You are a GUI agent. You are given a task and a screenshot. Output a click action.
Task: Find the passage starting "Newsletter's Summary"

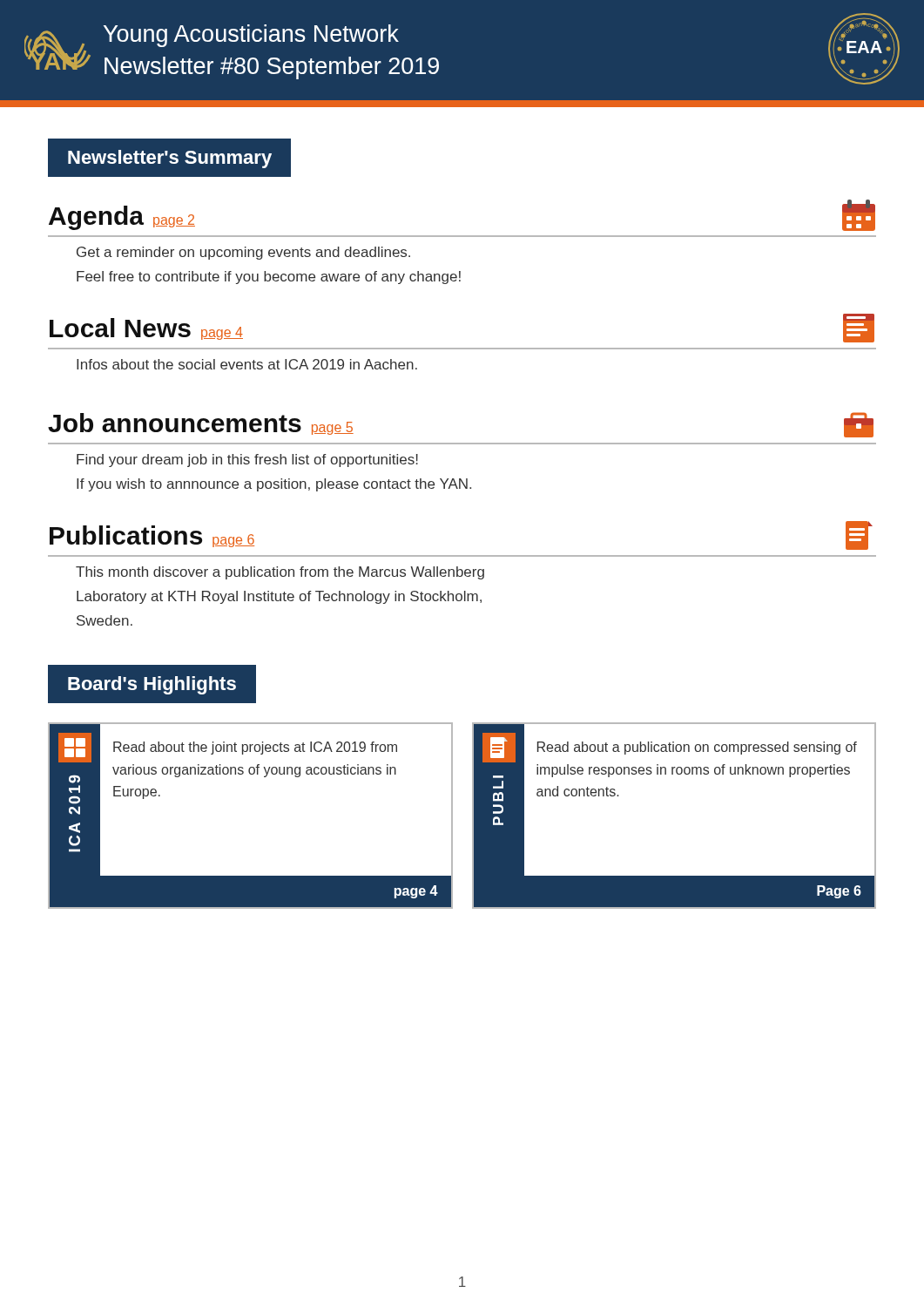169,158
